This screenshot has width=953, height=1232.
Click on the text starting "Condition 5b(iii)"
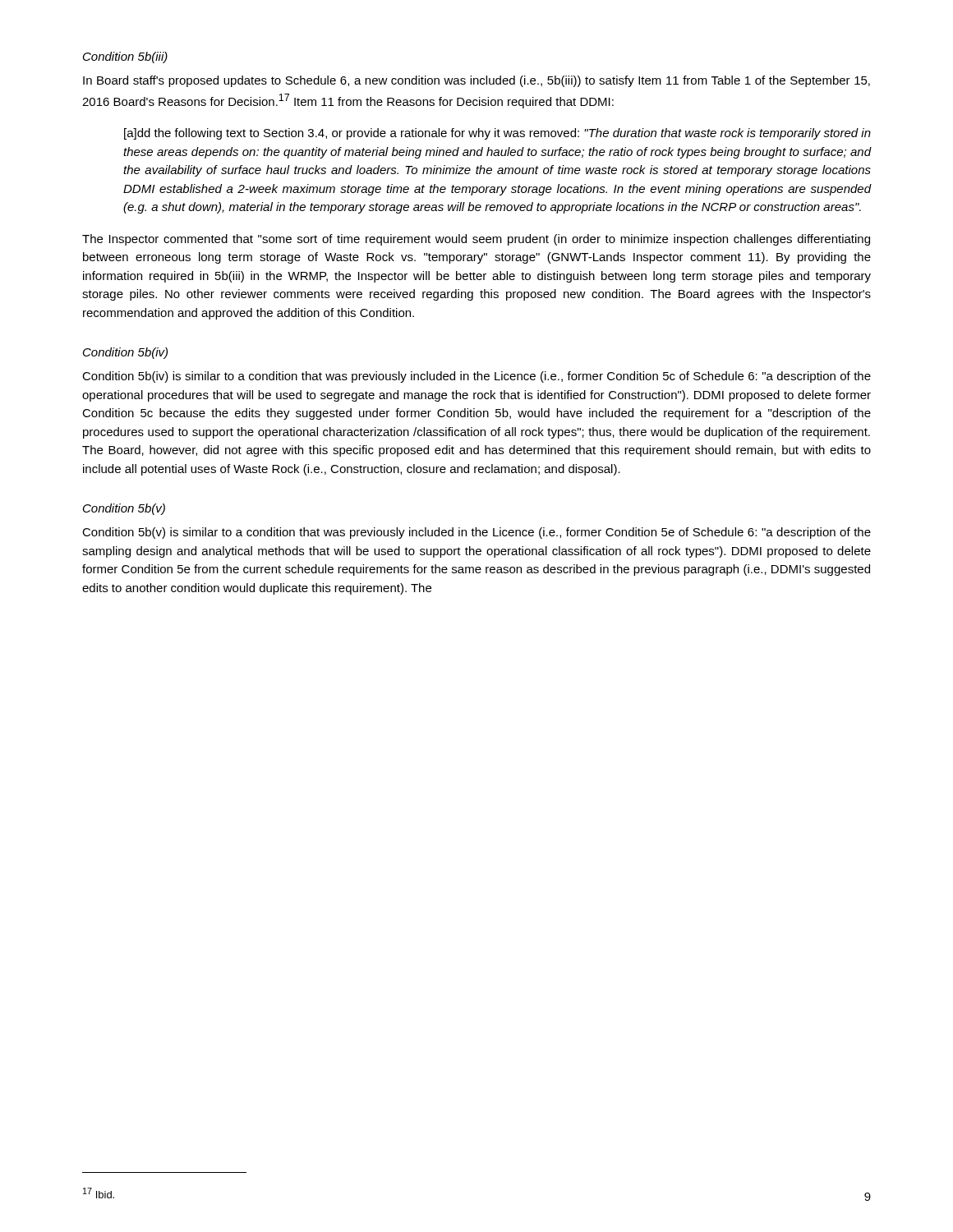click(x=125, y=56)
